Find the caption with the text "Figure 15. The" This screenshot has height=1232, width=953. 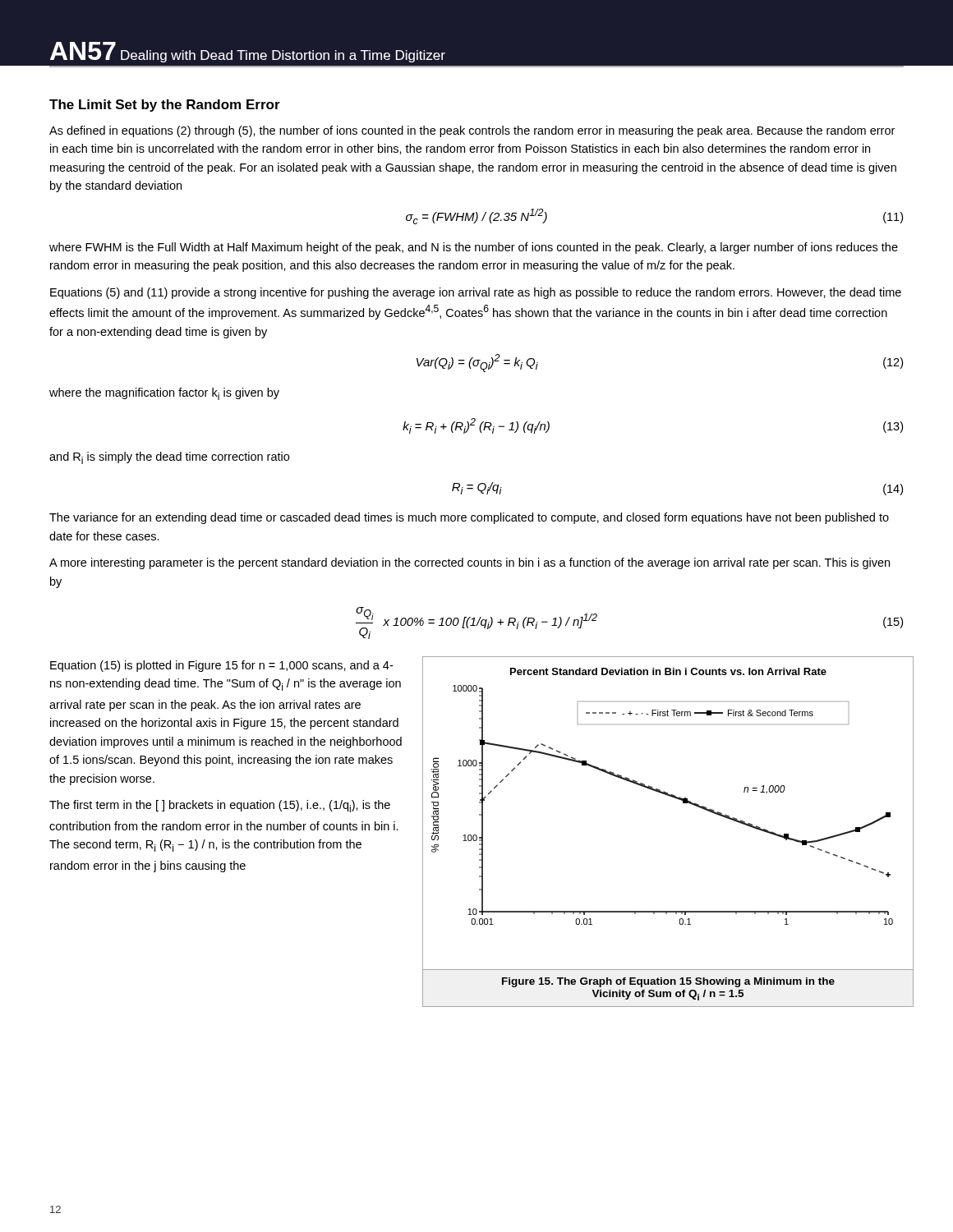[x=668, y=988]
